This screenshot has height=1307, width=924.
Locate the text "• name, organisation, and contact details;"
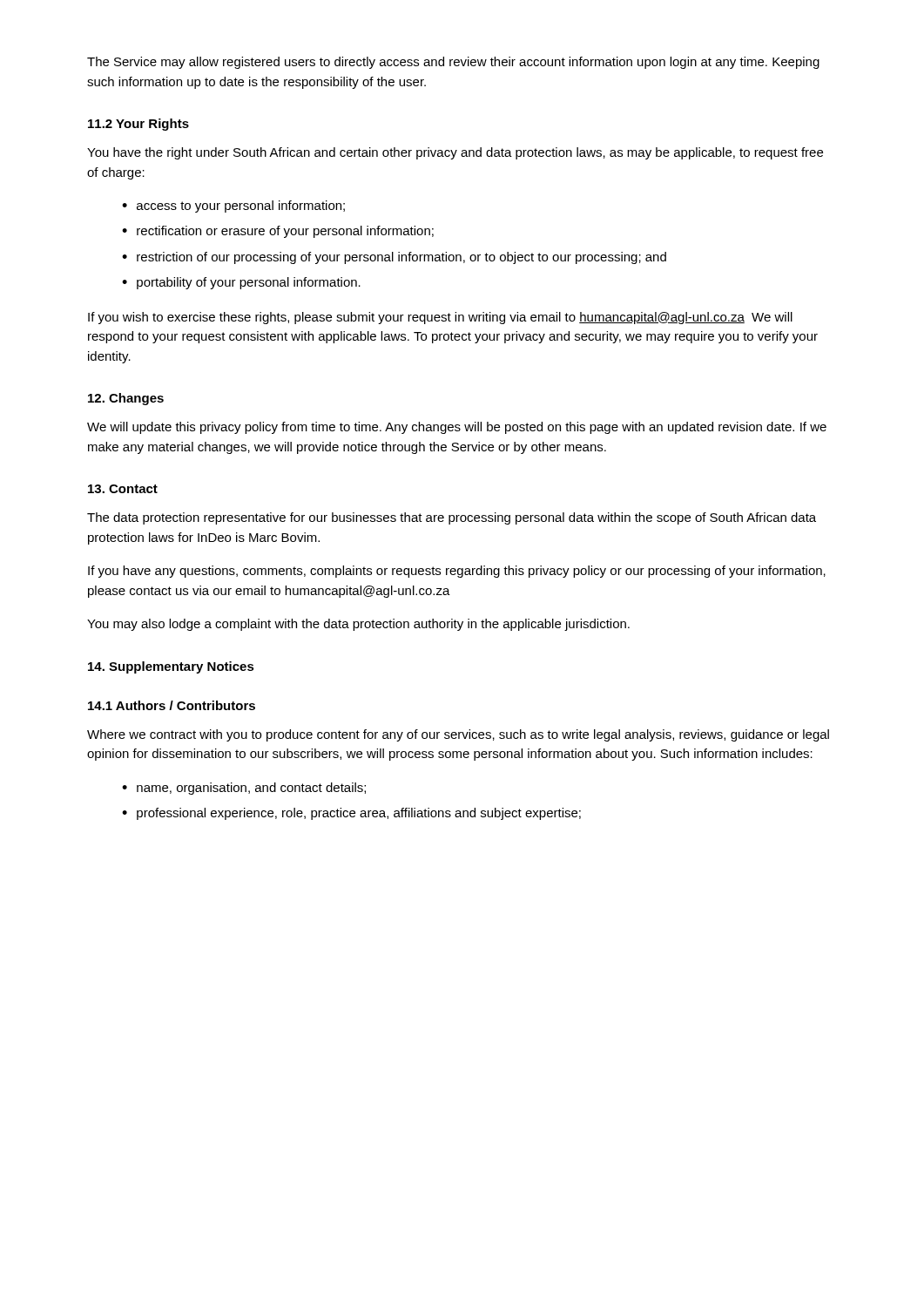(245, 788)
